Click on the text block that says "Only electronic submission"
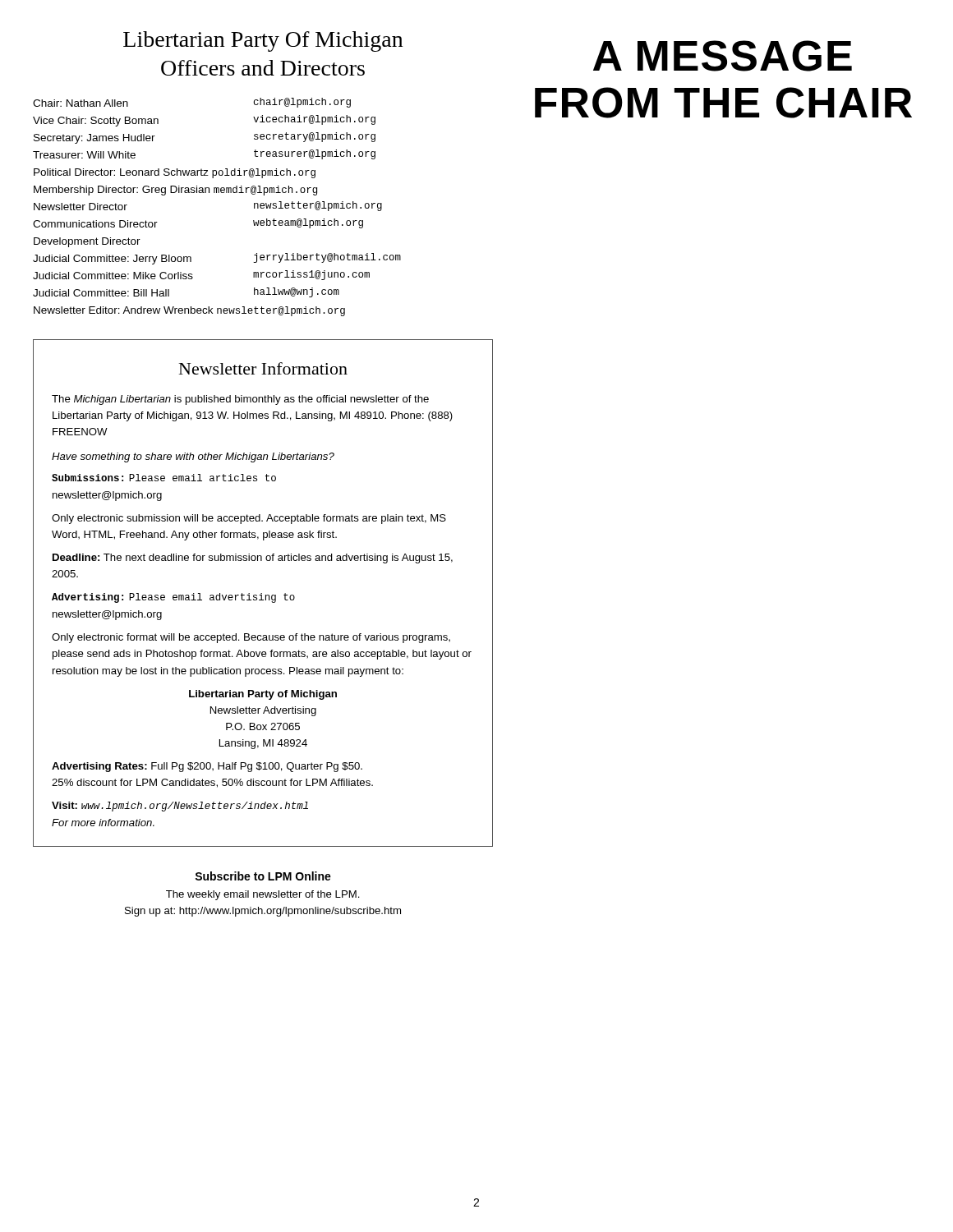The width and height of the screenshot is (953, 1232). (x=249, y=526)
